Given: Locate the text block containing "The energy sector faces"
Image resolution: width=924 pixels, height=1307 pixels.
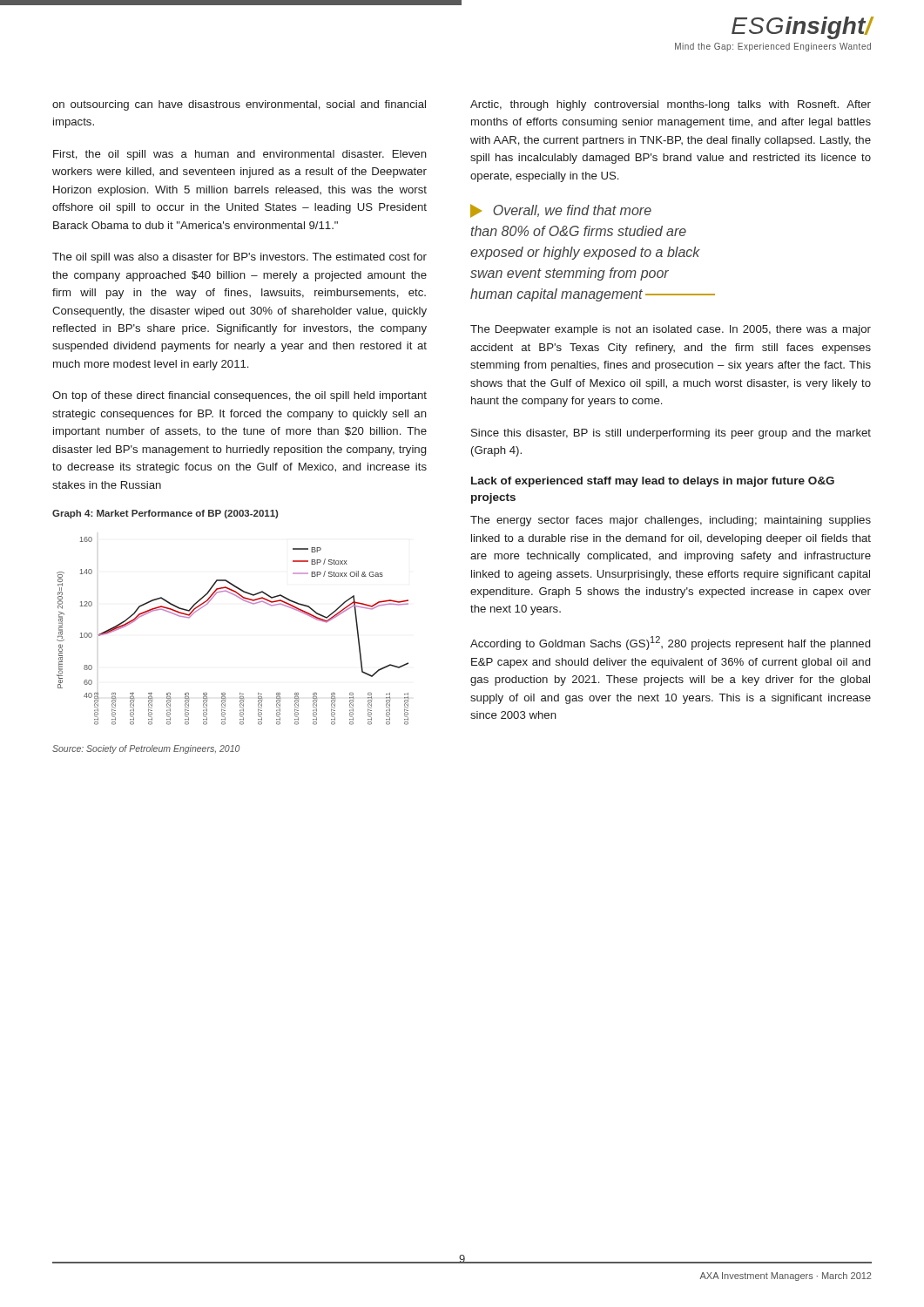Looking at the screenshot, I should coord(671,564).
